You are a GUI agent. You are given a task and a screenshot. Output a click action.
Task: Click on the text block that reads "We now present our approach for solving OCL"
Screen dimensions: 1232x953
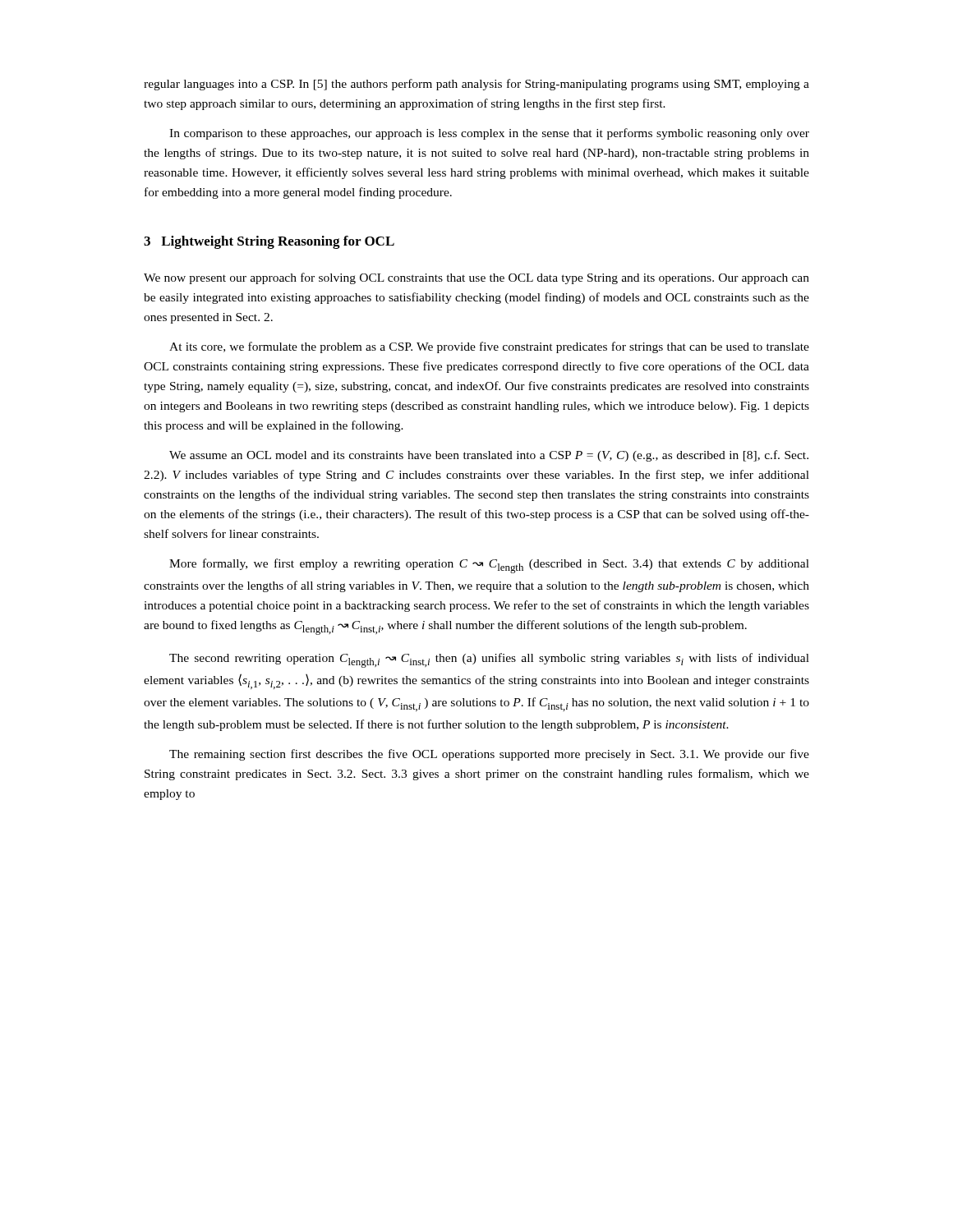click(476, 297)
